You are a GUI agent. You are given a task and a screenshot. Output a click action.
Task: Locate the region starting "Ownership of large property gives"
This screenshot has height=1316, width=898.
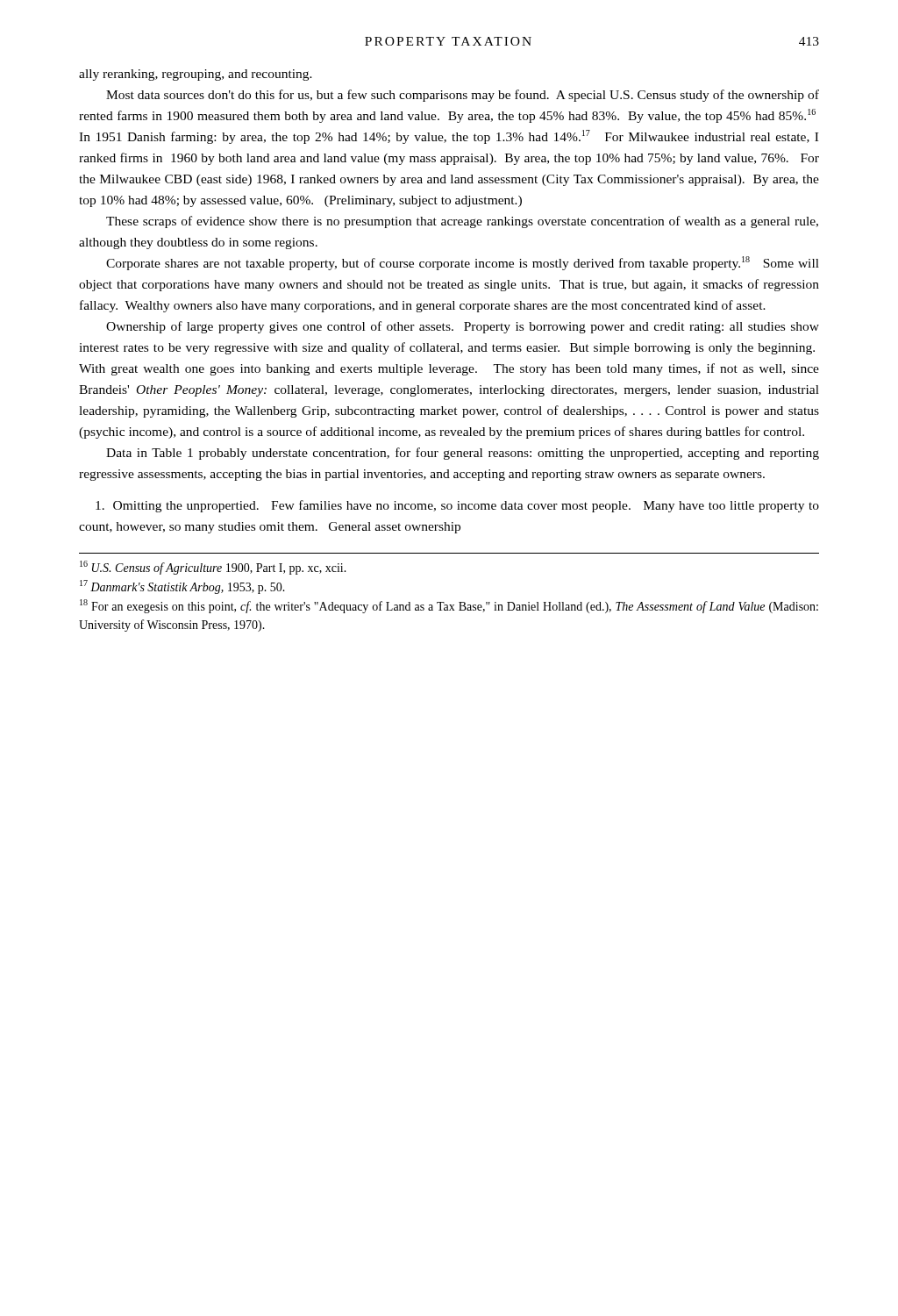coord(449,379)
